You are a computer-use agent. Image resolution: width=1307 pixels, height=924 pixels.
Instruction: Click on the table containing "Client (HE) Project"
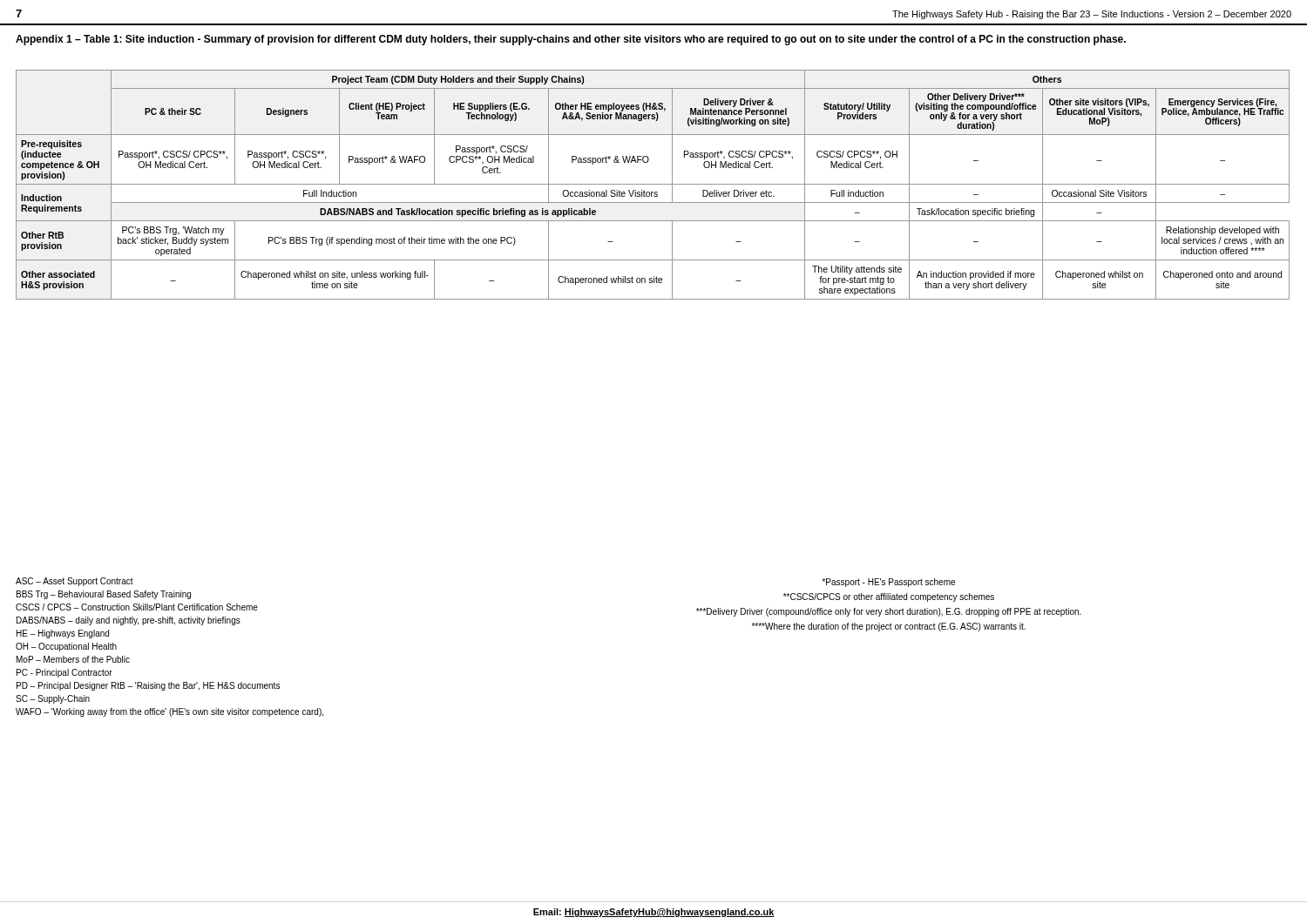653,185
